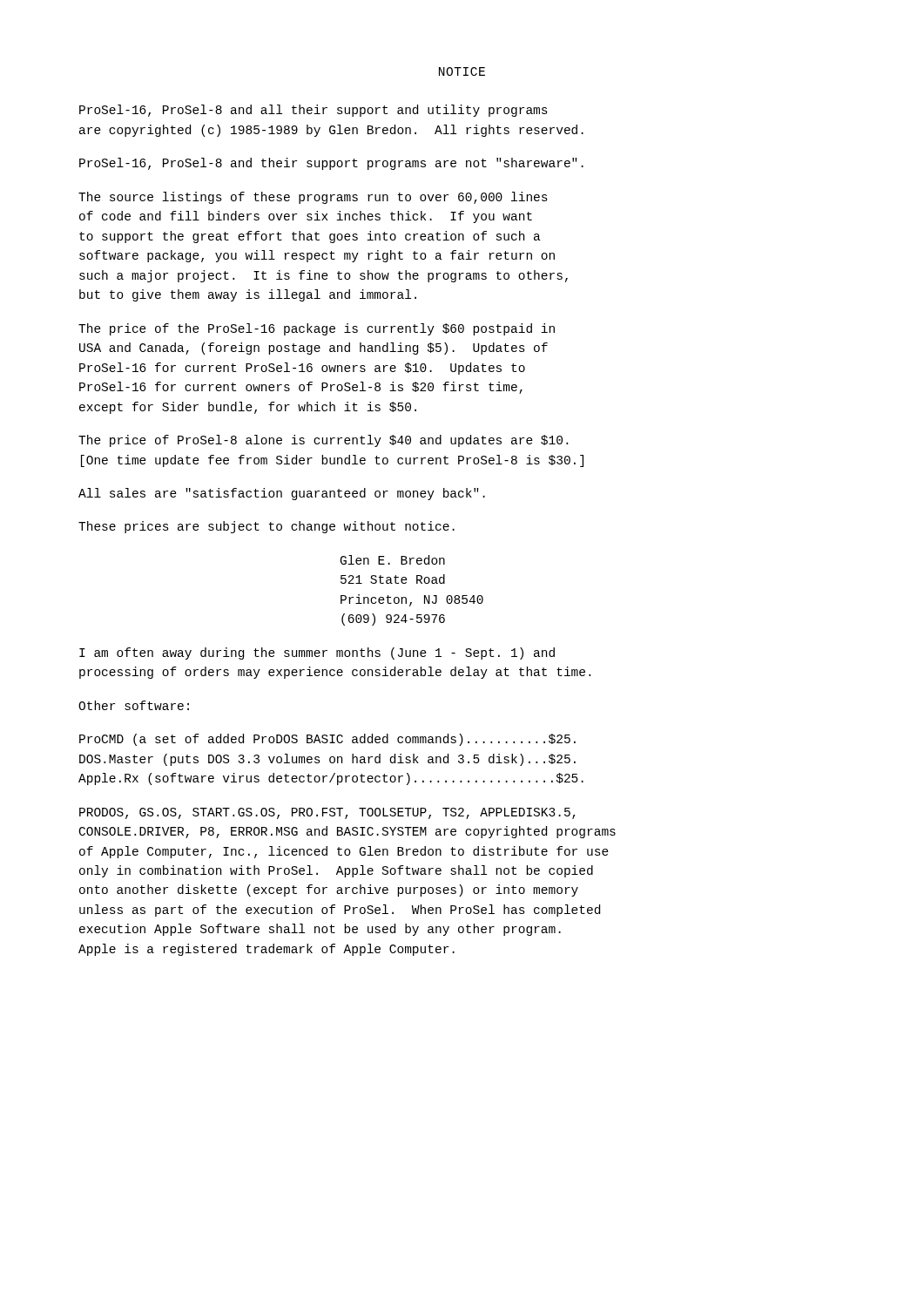Navigate to the passage starting "I am often away during"
Screen dimensions: 1307x924
click(x=336, y=663)
